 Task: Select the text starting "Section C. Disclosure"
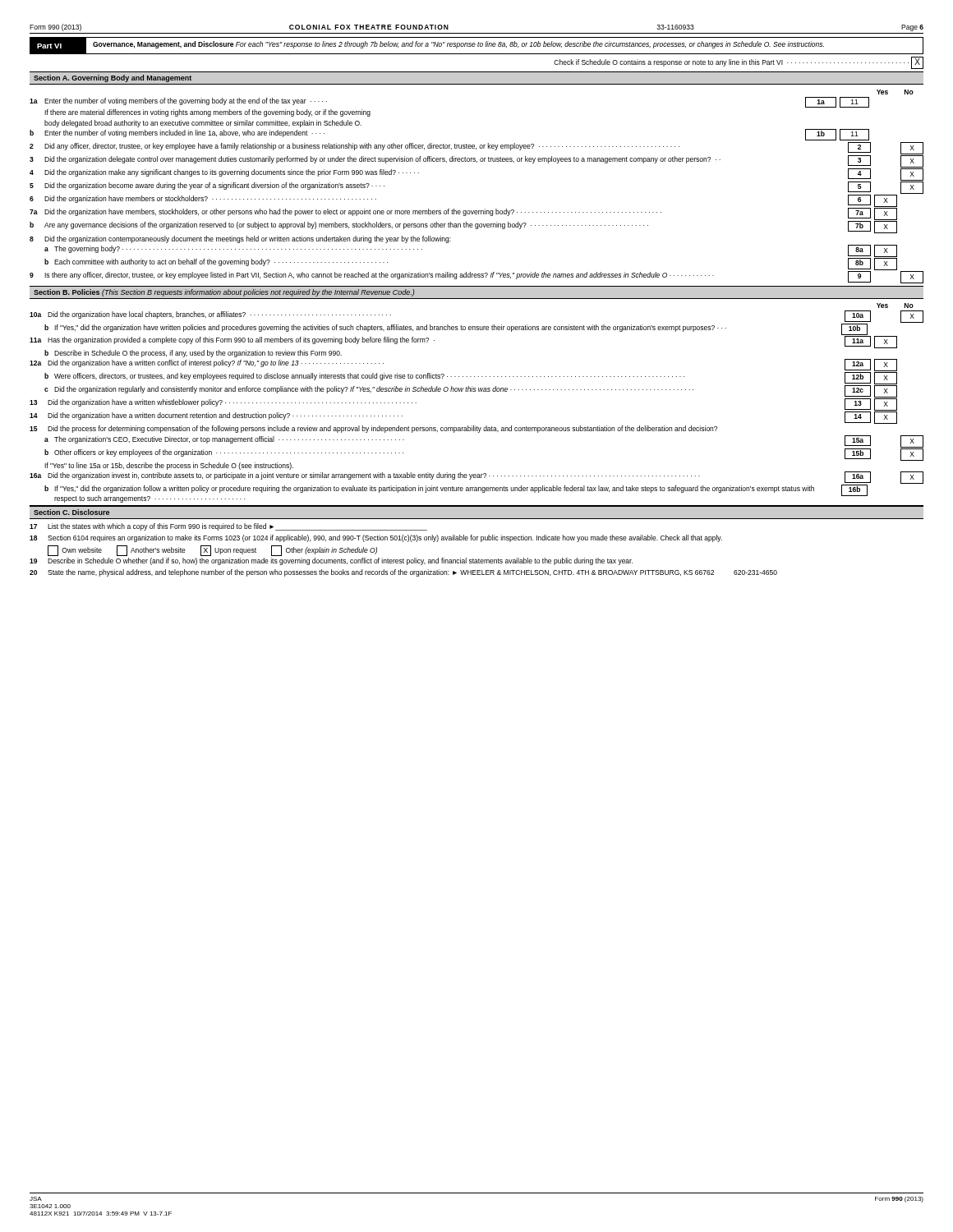(72, 513)
